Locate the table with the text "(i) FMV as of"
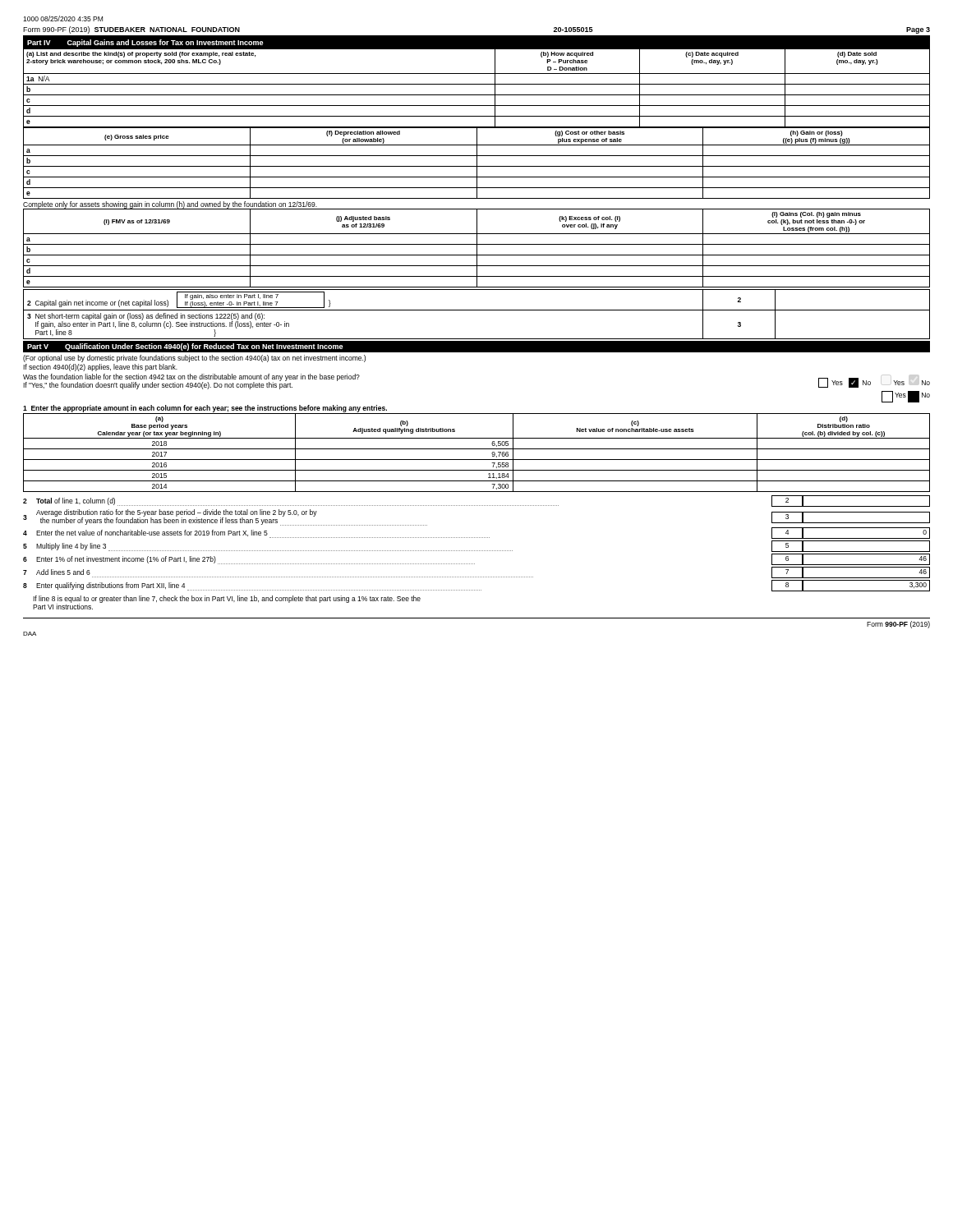The height and width of the screenshot is (1232, 953). (x=476, y=248)
